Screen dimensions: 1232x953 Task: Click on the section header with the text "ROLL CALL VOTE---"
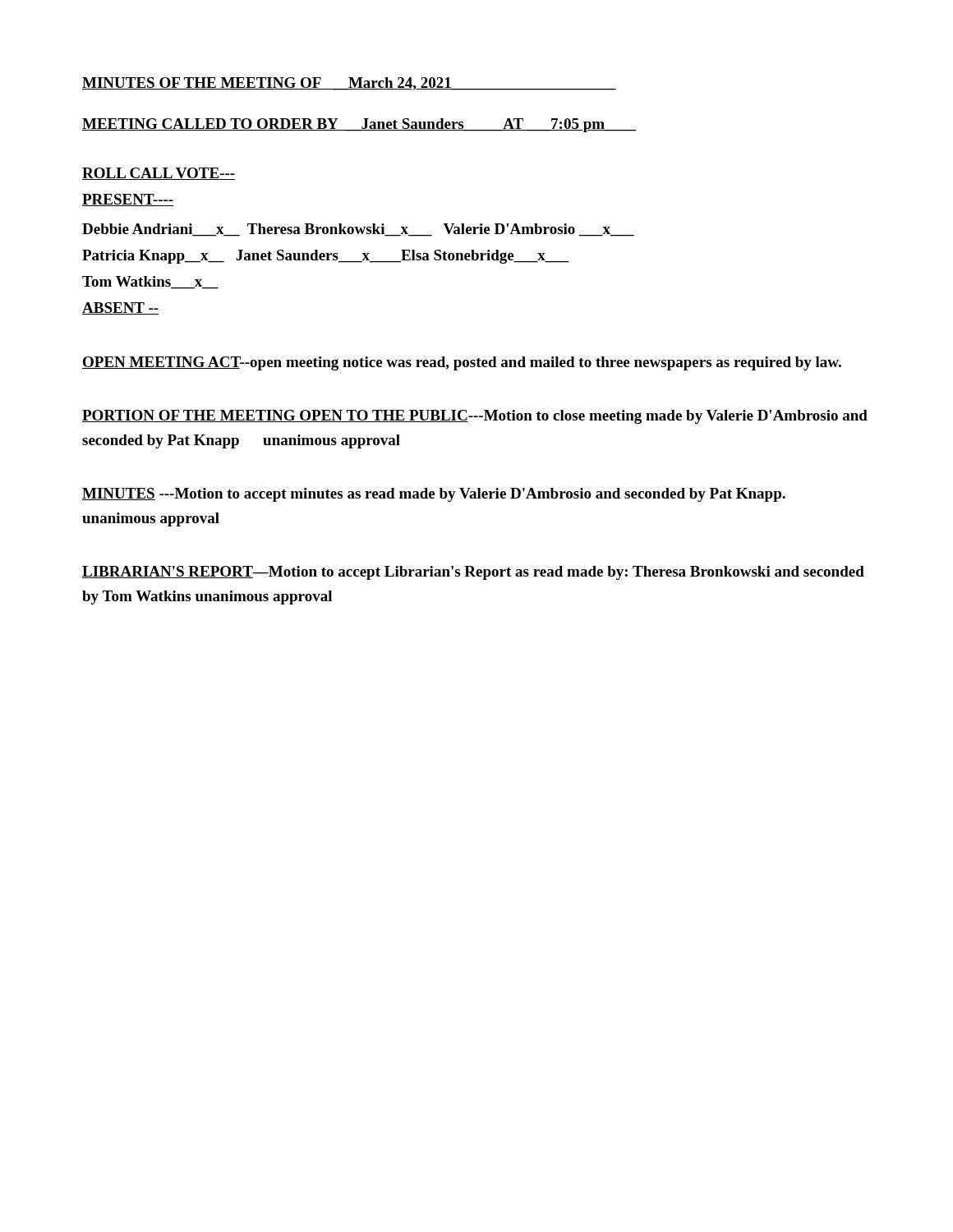[x=159, y=173]
